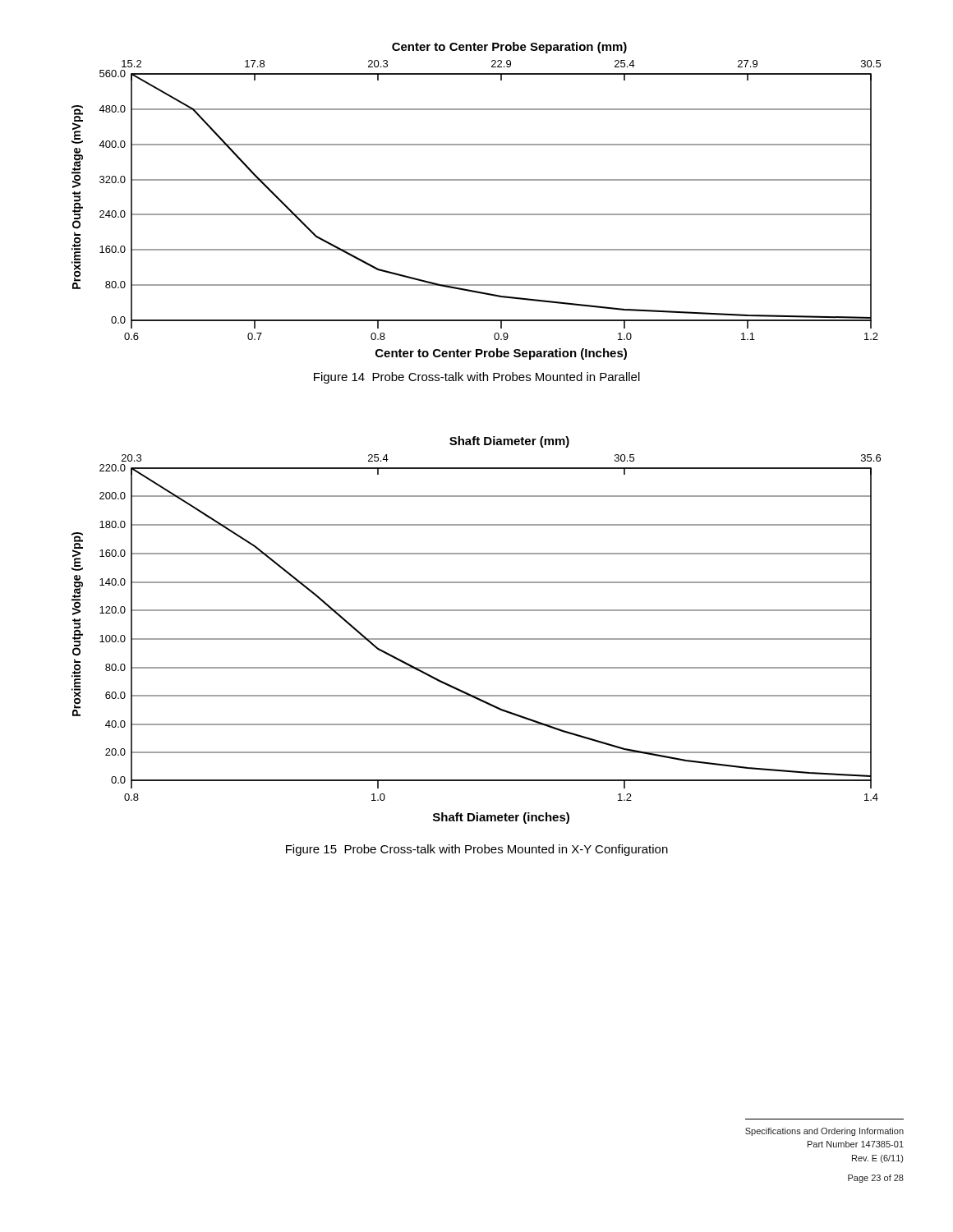Select the text block starting "Figure 14 Probe Cross-talk with Probes Mounted"

[x=476, y=377]
